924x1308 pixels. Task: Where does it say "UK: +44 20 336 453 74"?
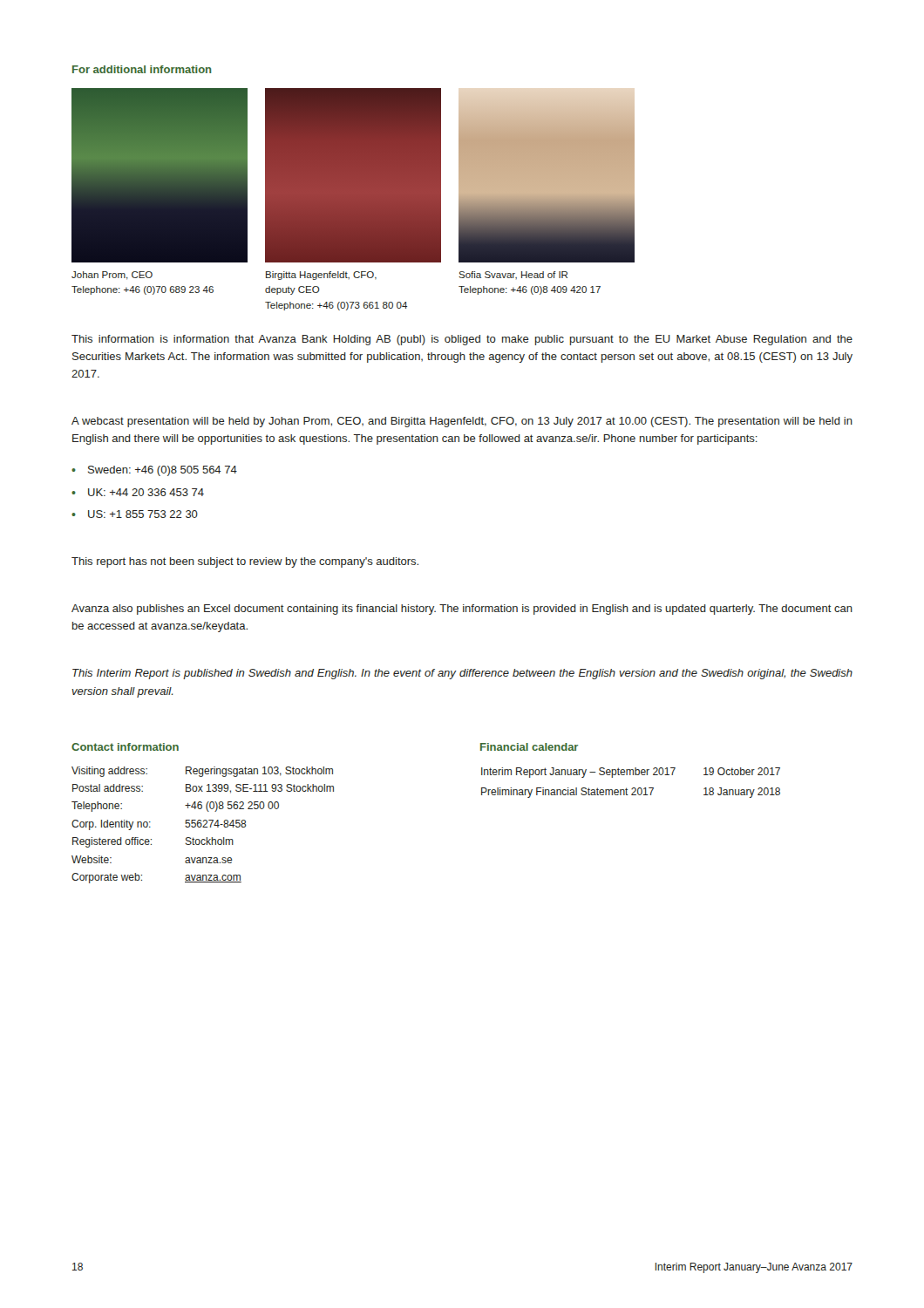[x=146, y=492]
